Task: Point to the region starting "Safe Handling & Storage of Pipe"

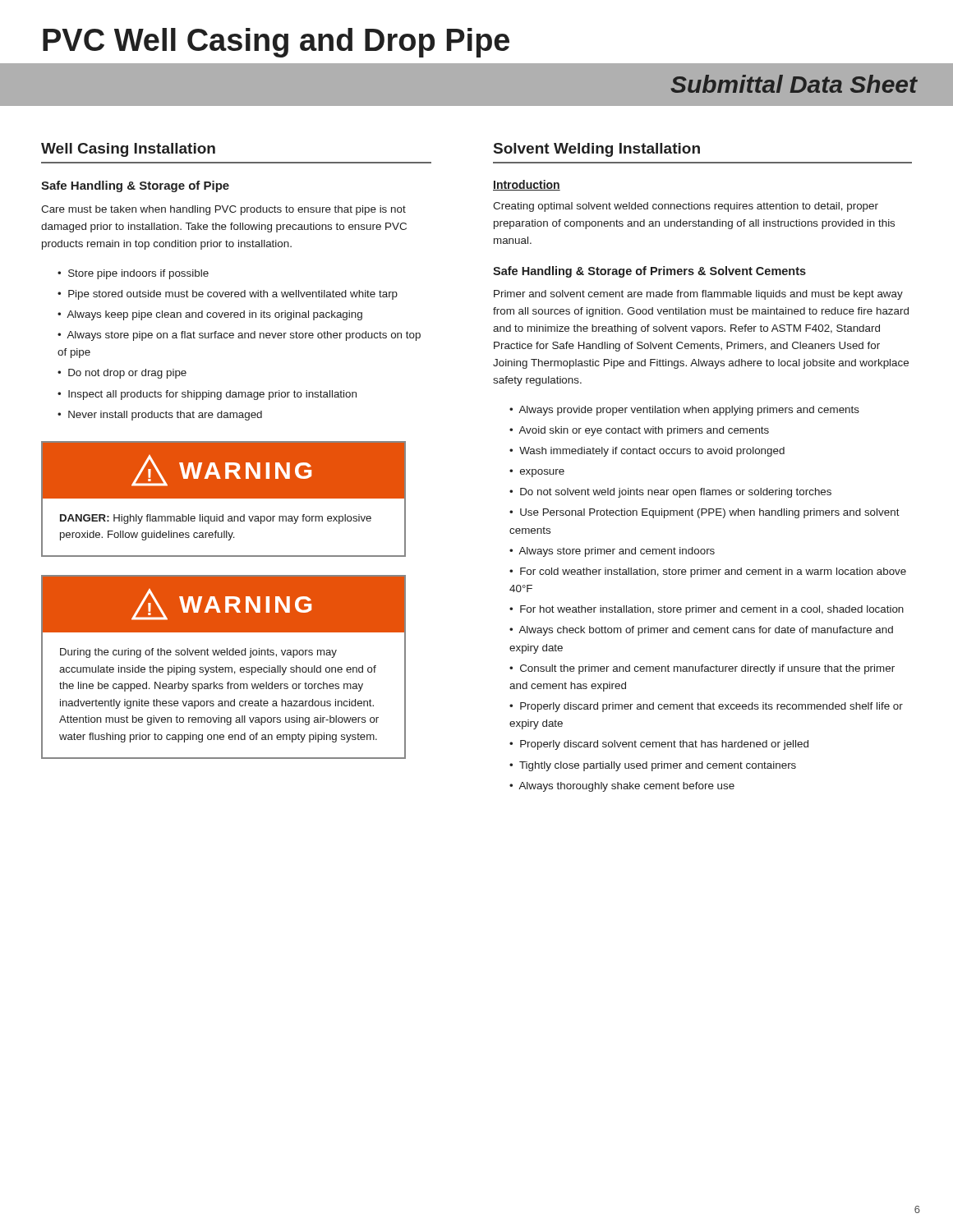Action: [135, 185]
